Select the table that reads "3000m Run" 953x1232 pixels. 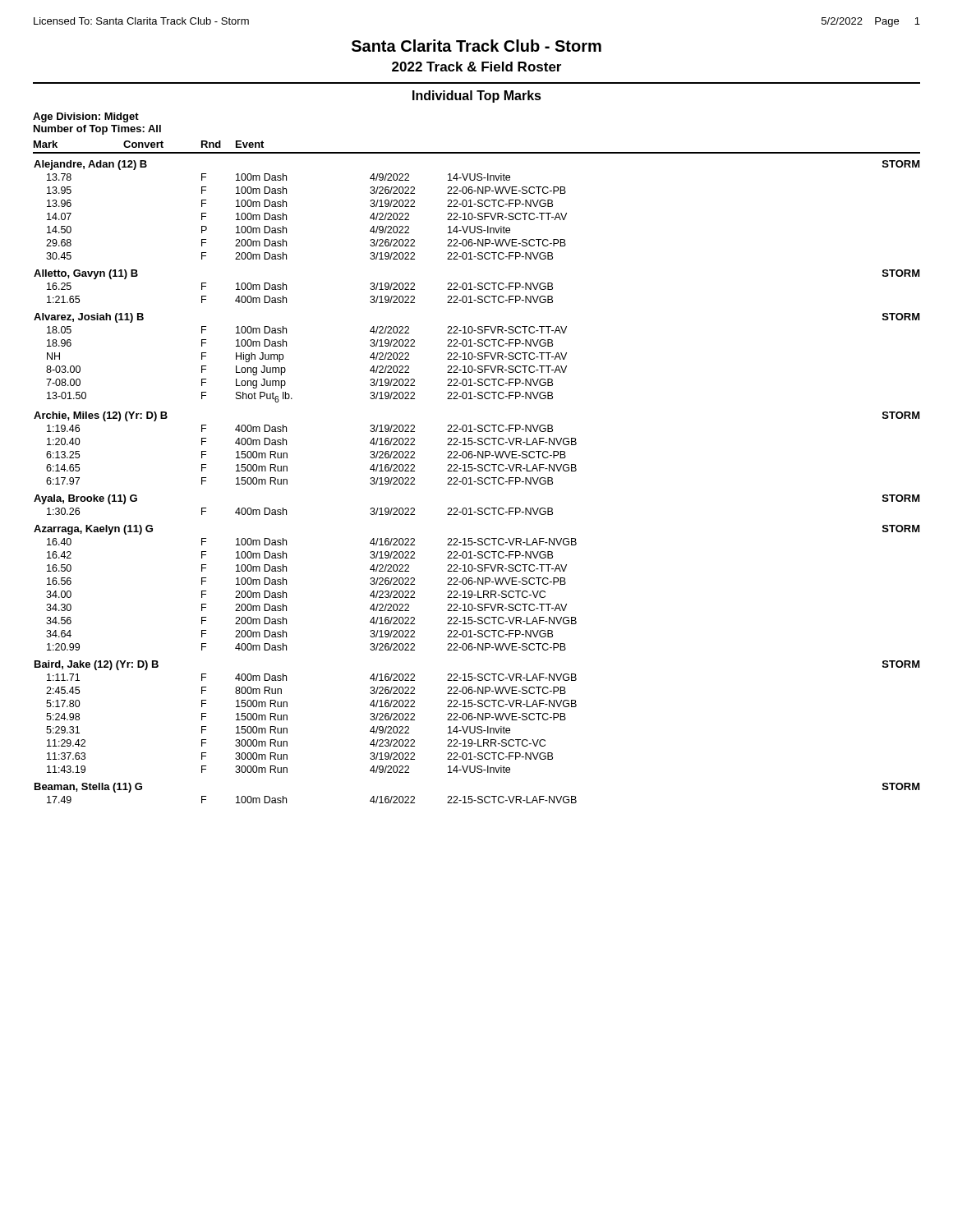tap(476, 471)
